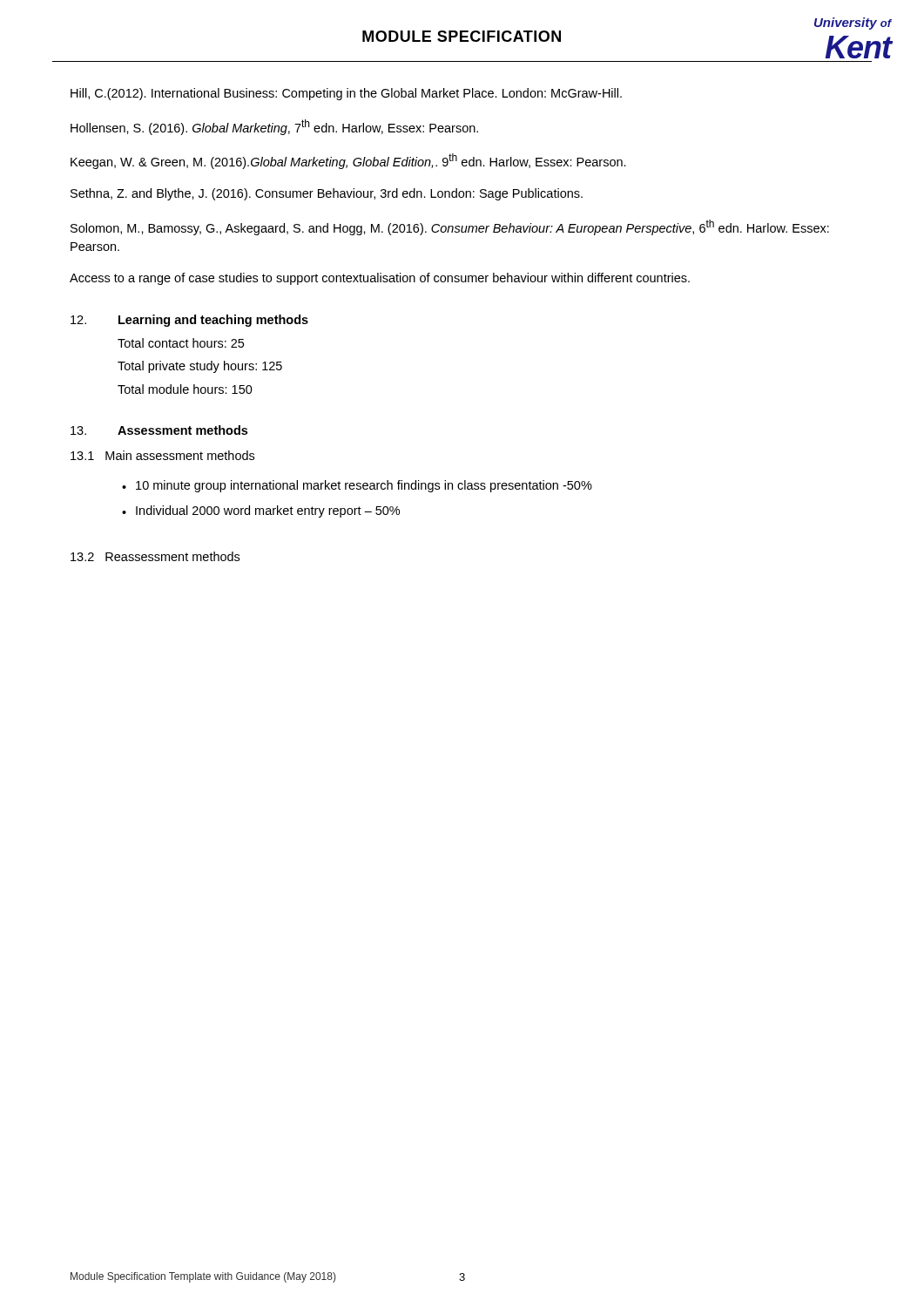Click on the text block that reads "Access to a range of case studies"

pos(380,278)
